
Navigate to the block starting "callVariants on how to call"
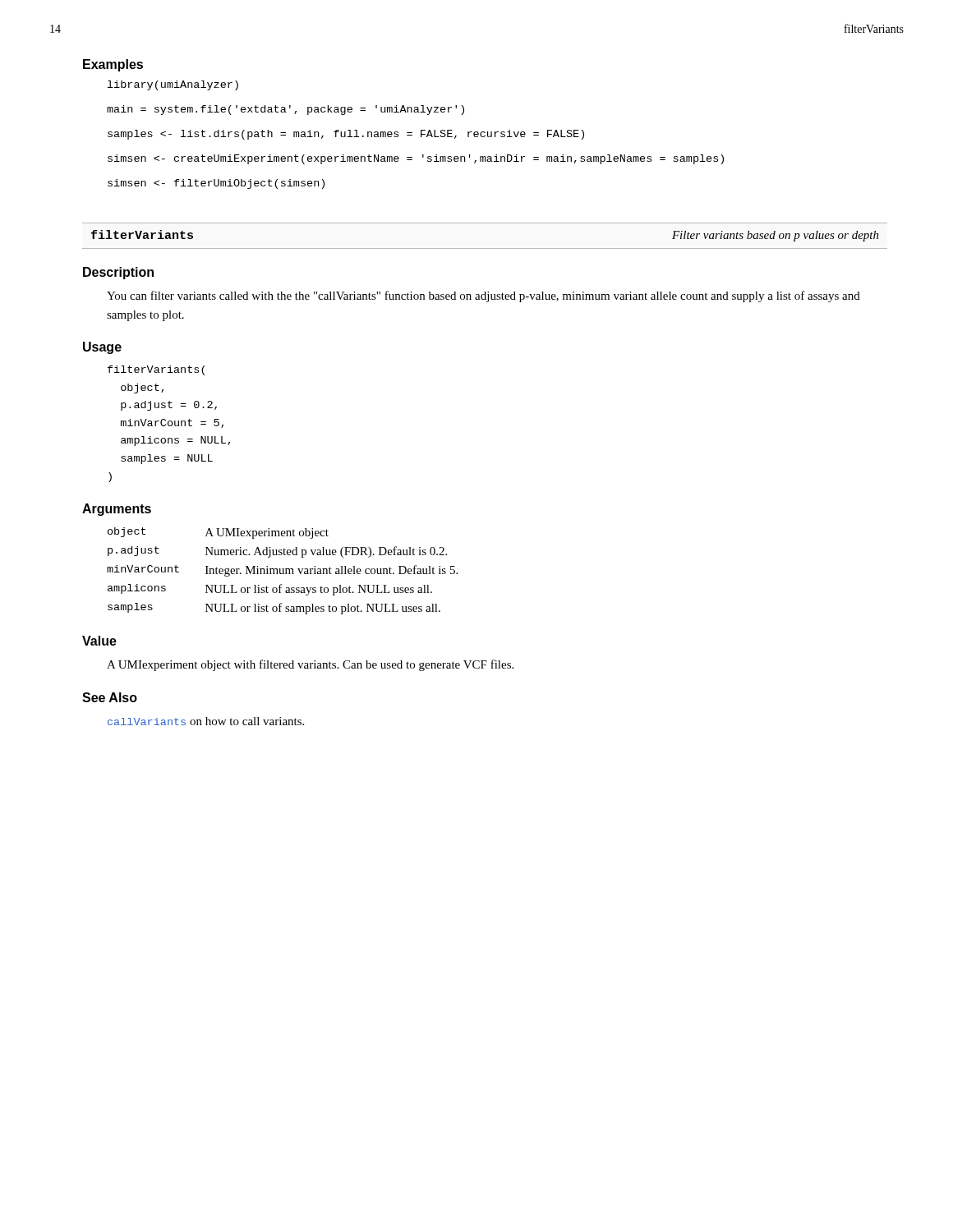(206, 721)
